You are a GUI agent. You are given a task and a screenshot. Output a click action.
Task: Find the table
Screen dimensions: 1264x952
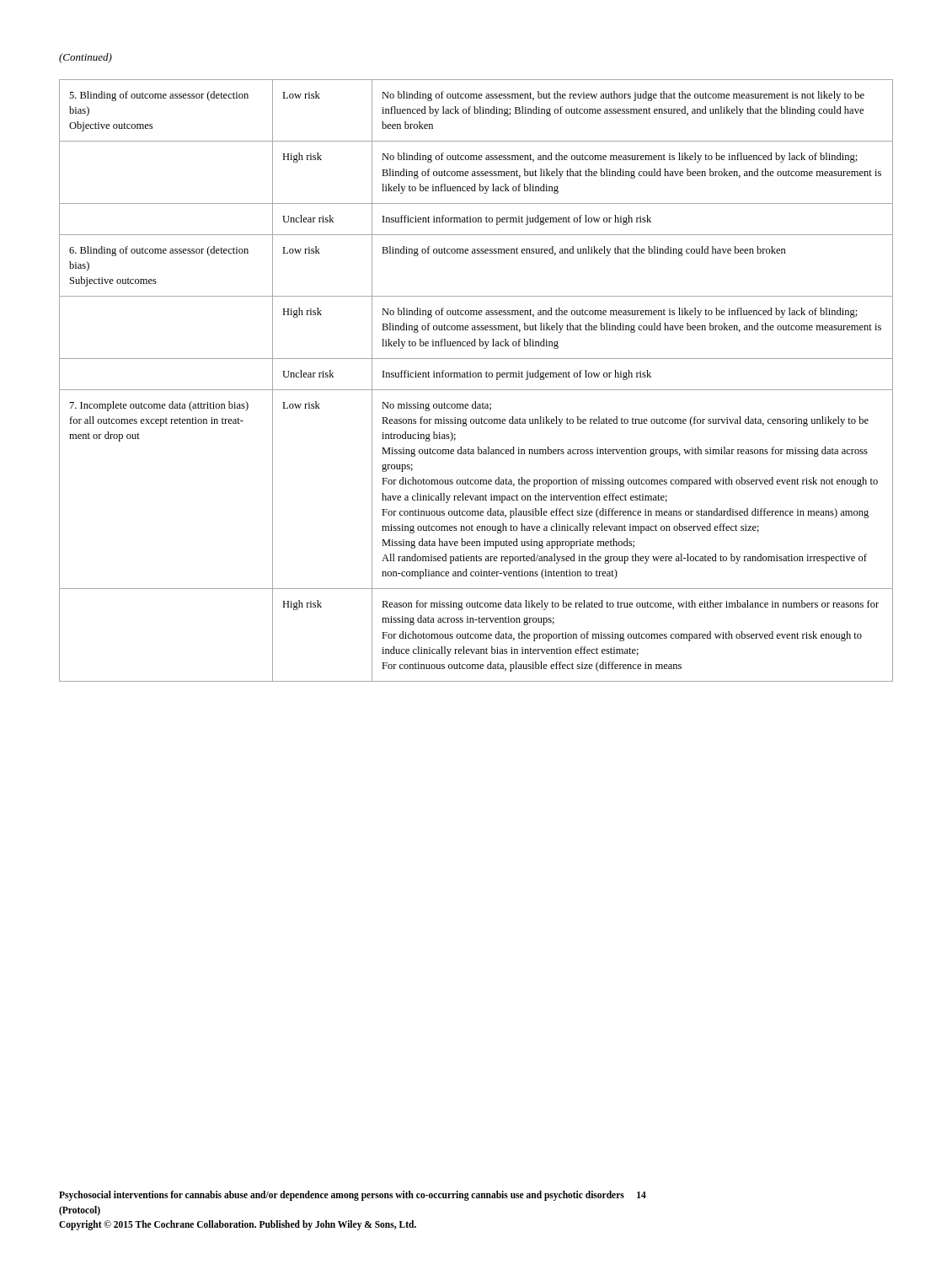tap(476, 380)
